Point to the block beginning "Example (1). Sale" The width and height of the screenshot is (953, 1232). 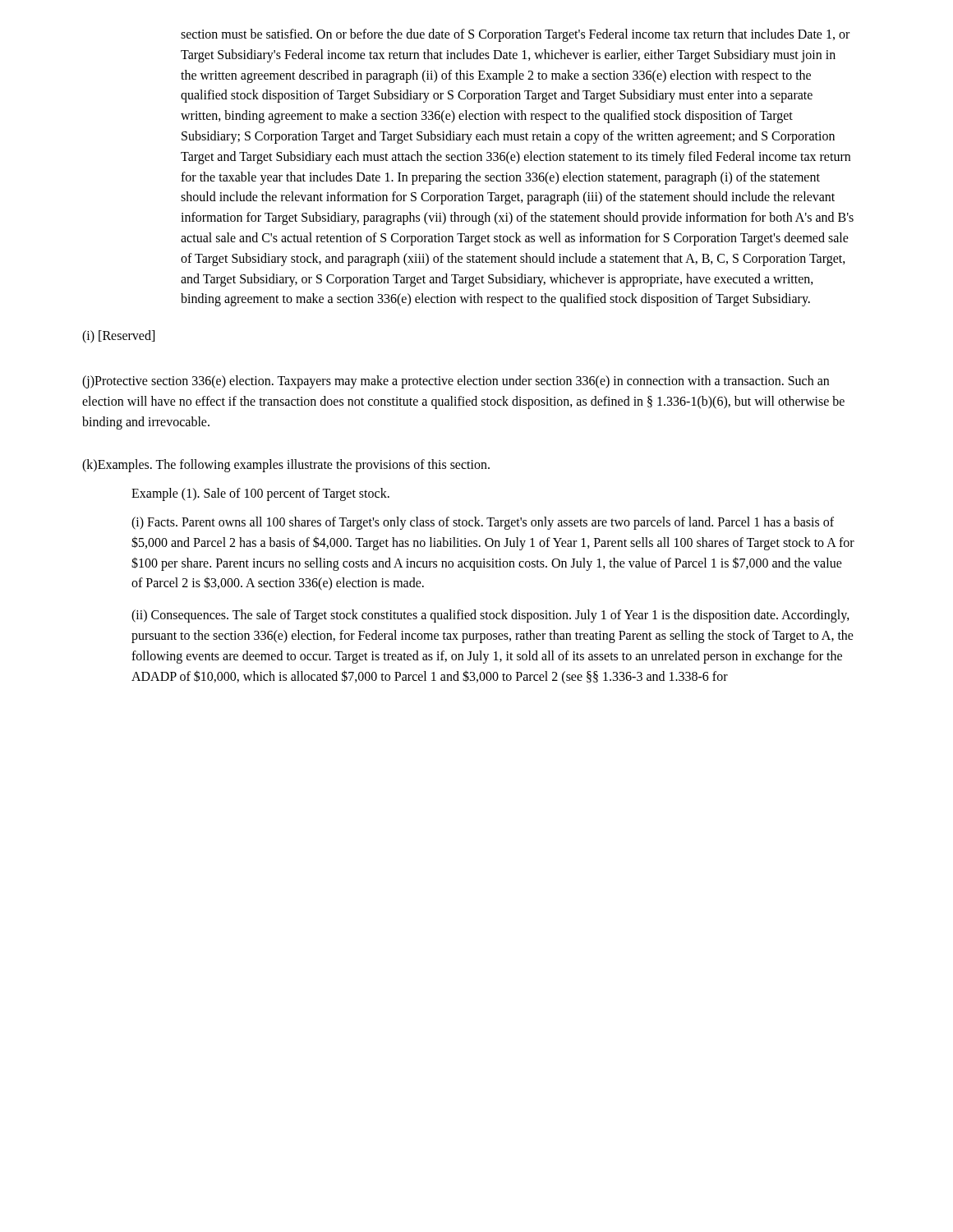[260, 494]
